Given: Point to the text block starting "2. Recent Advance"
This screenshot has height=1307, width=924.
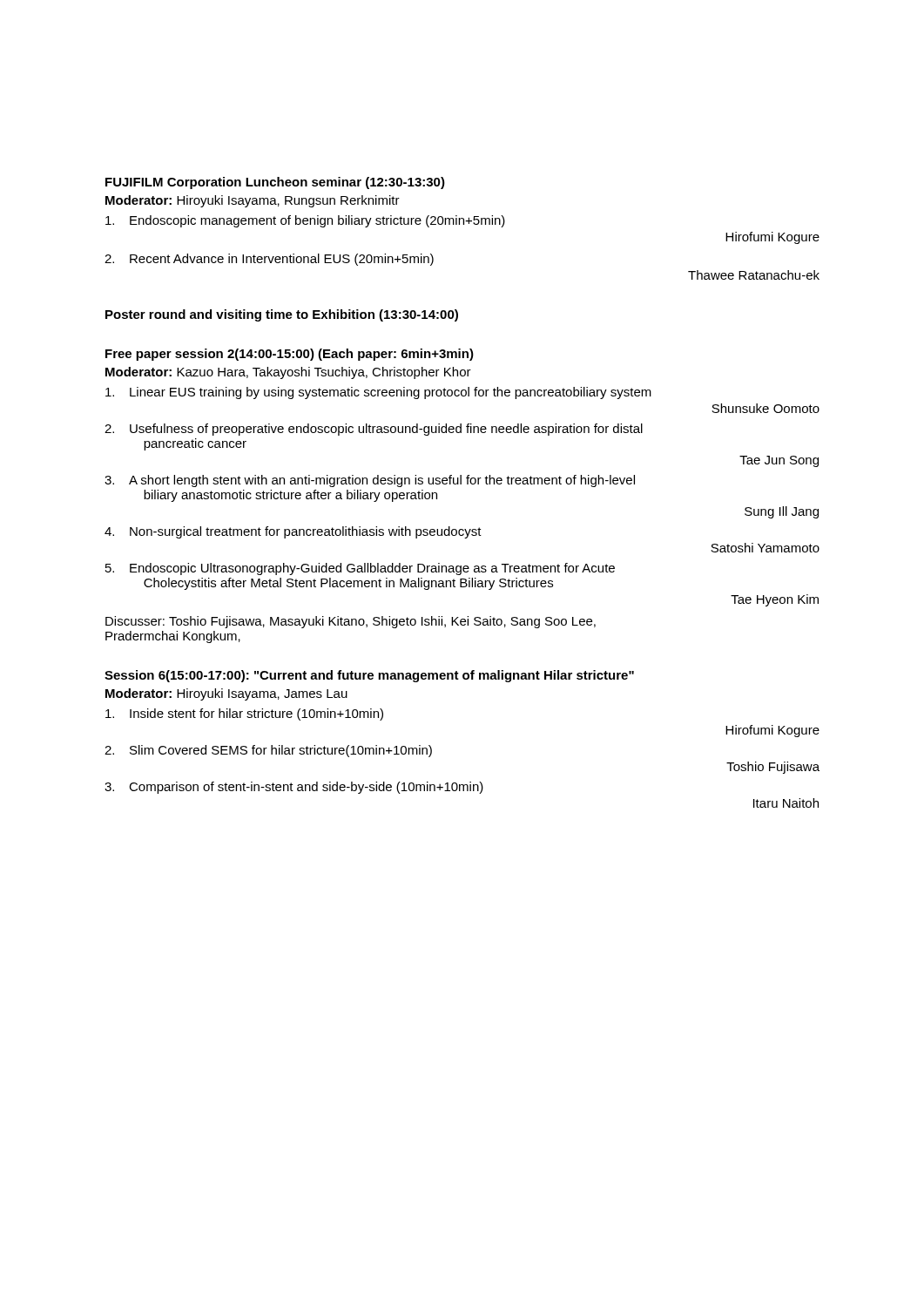Looking at the screenshot, I should point(269,260).
